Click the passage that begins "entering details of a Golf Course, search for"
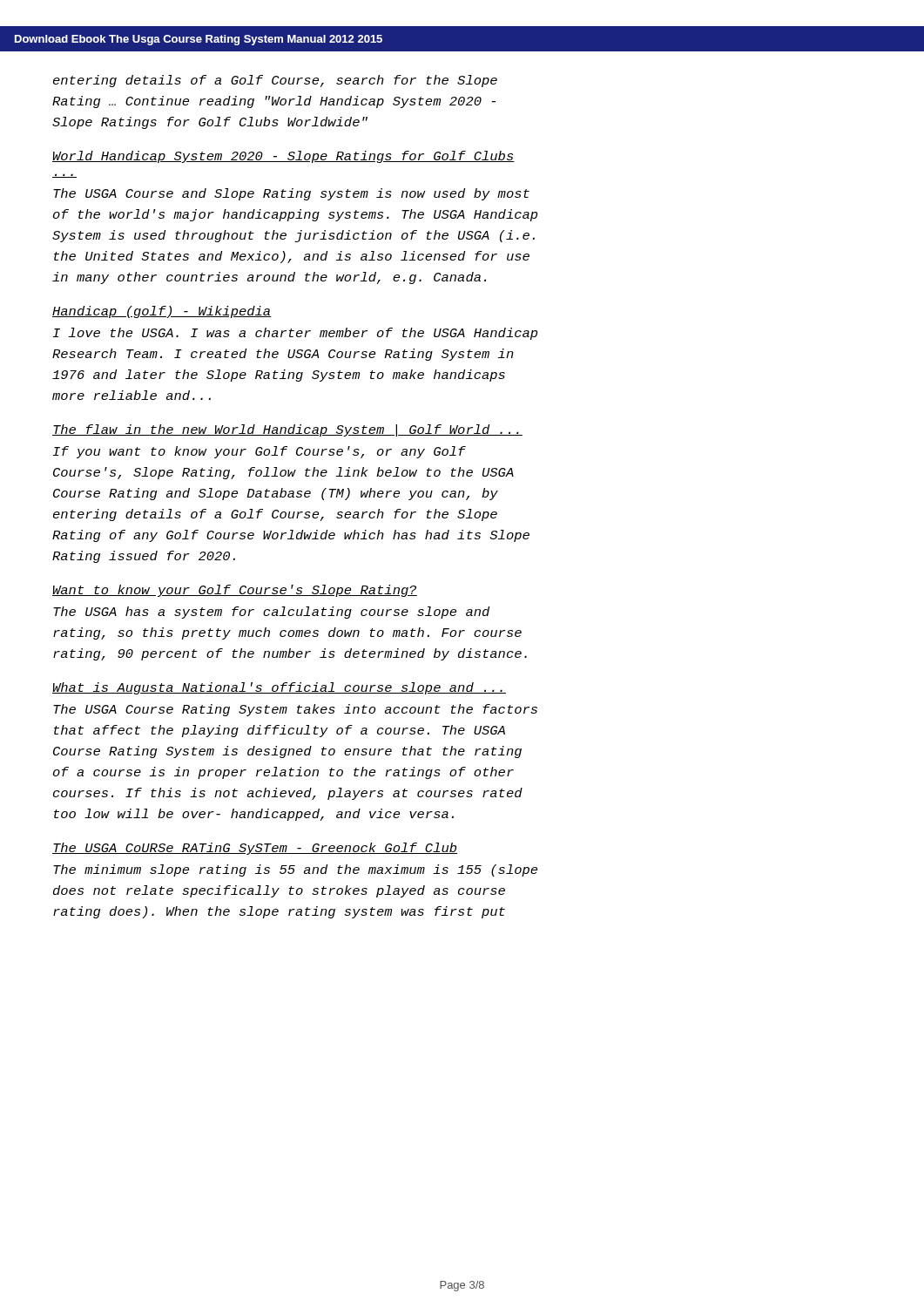Viewport: 924px width, 1307px height. [462, 102]
